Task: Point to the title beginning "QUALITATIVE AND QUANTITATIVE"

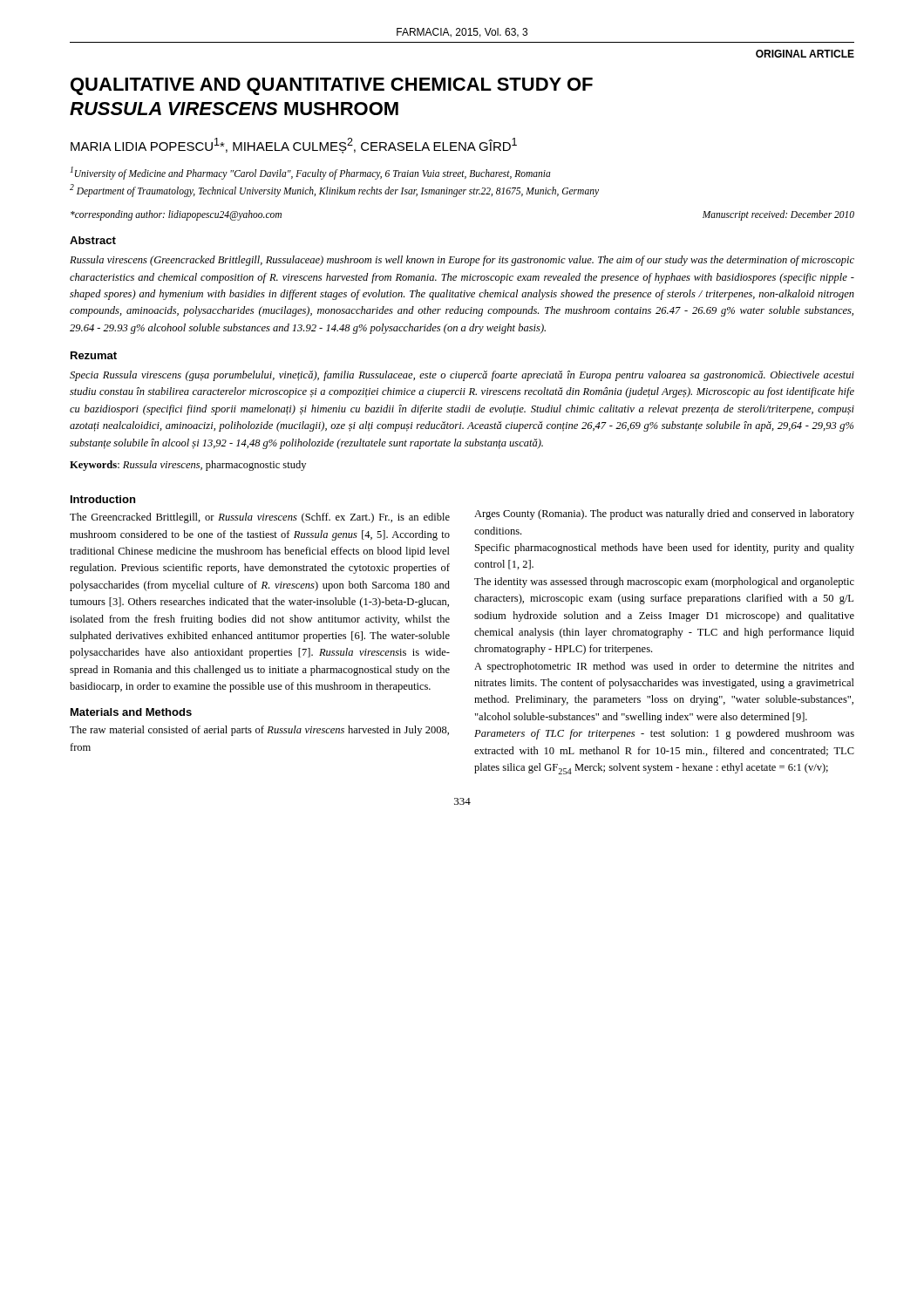Action: (x=462, y=96)
